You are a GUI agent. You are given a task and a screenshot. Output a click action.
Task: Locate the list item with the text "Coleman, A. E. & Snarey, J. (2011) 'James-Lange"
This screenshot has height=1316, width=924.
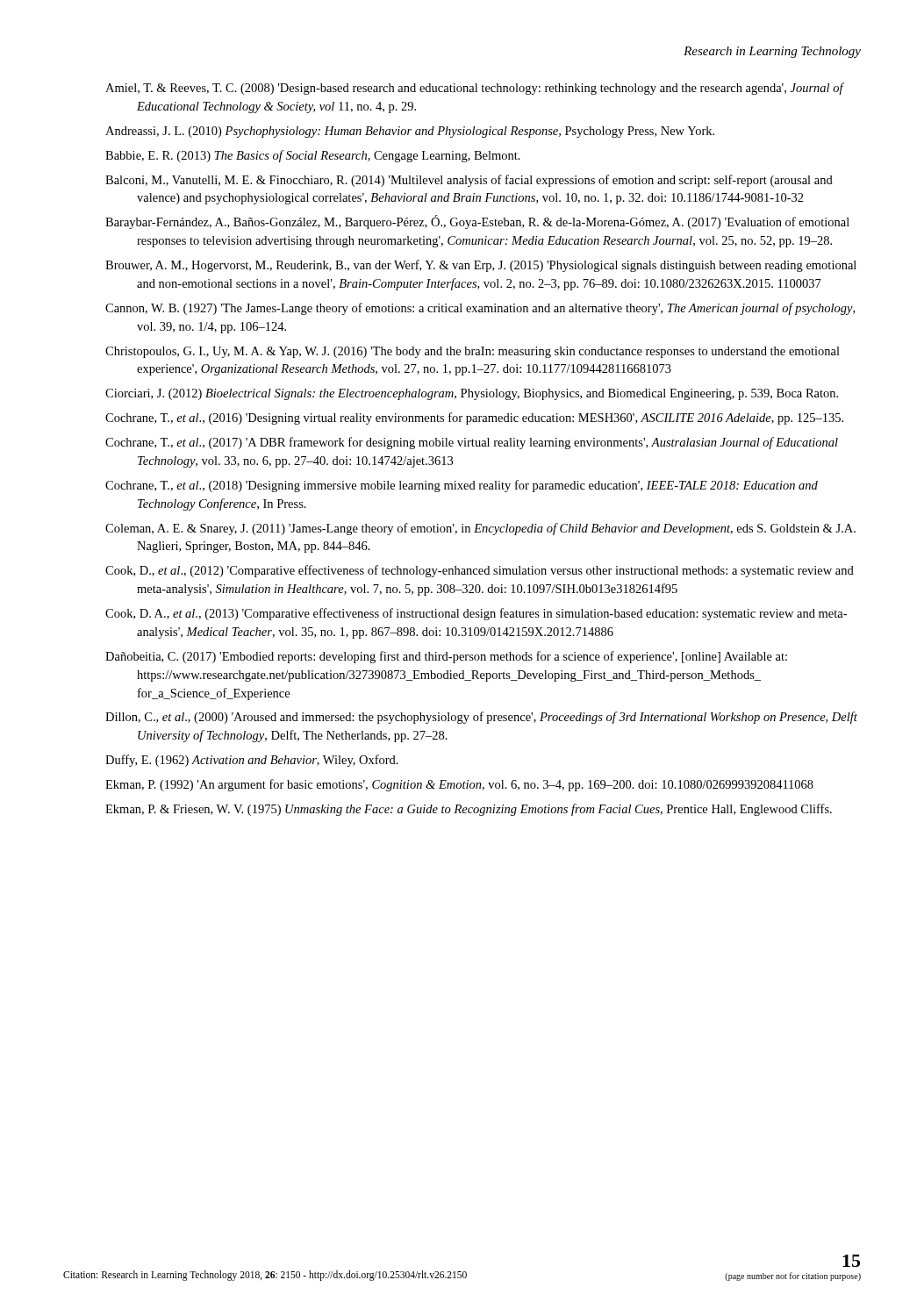click(x=481, y=537)
